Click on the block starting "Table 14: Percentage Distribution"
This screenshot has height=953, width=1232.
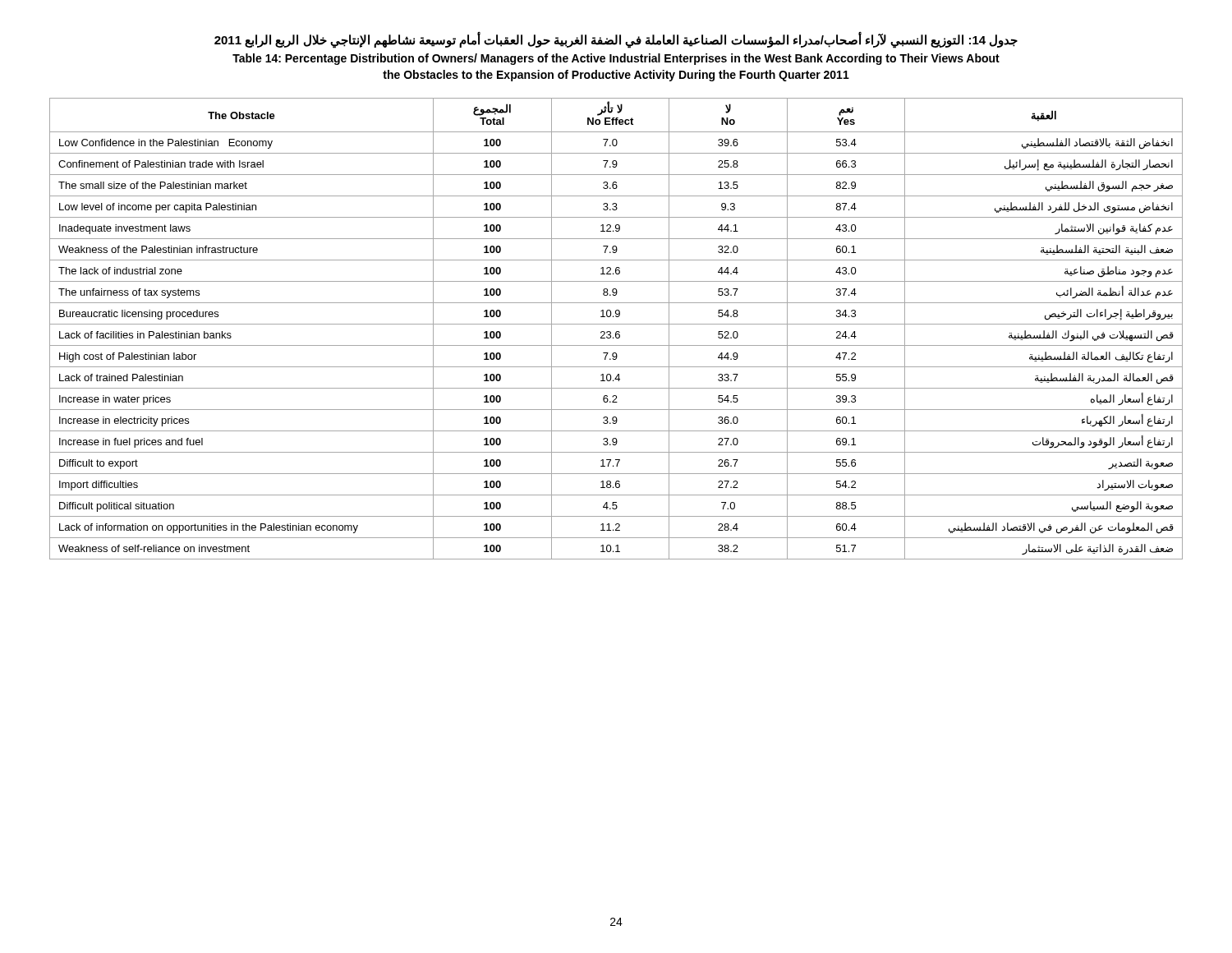[x=616, y=66]
